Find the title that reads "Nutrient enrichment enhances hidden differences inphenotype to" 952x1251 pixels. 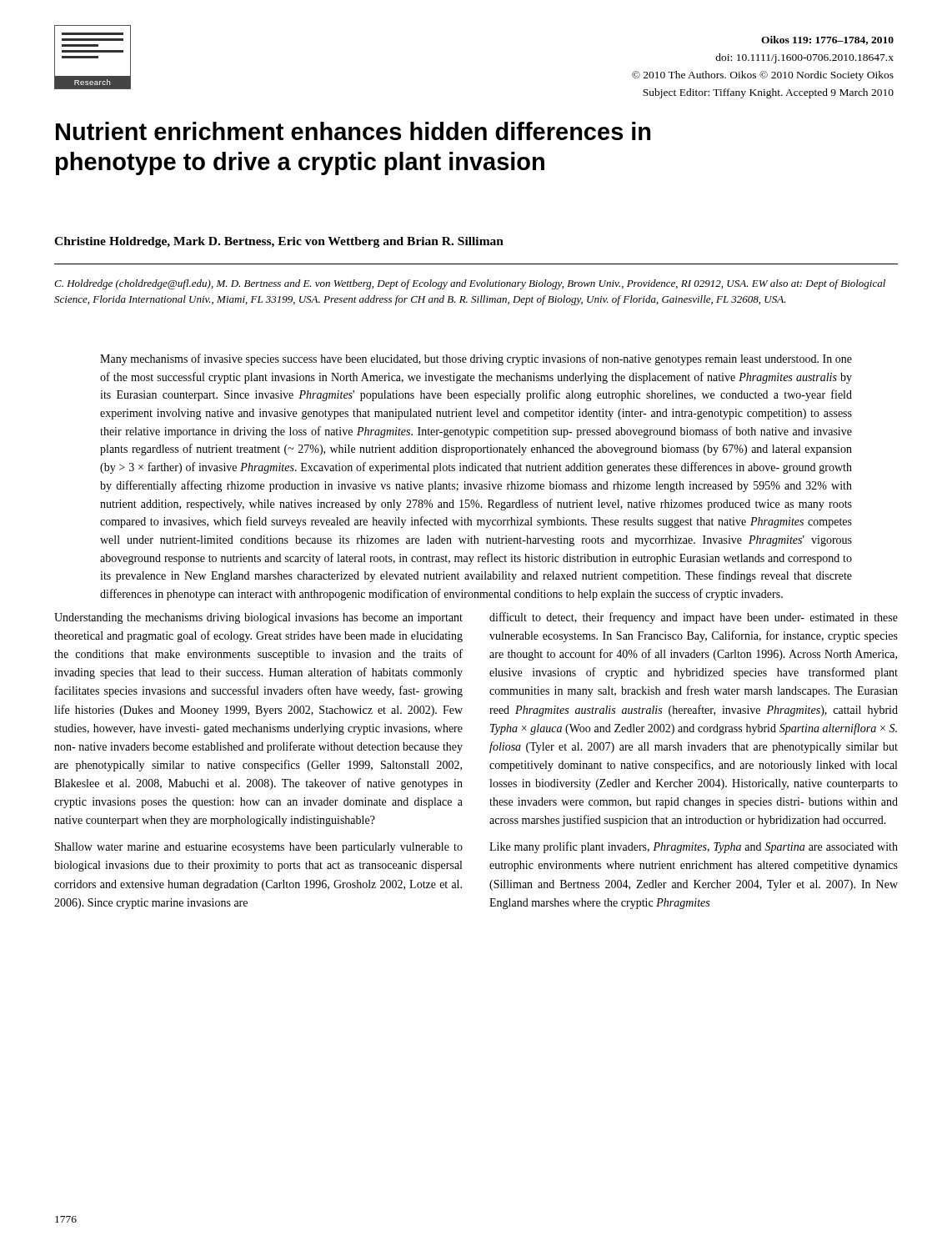476,147
